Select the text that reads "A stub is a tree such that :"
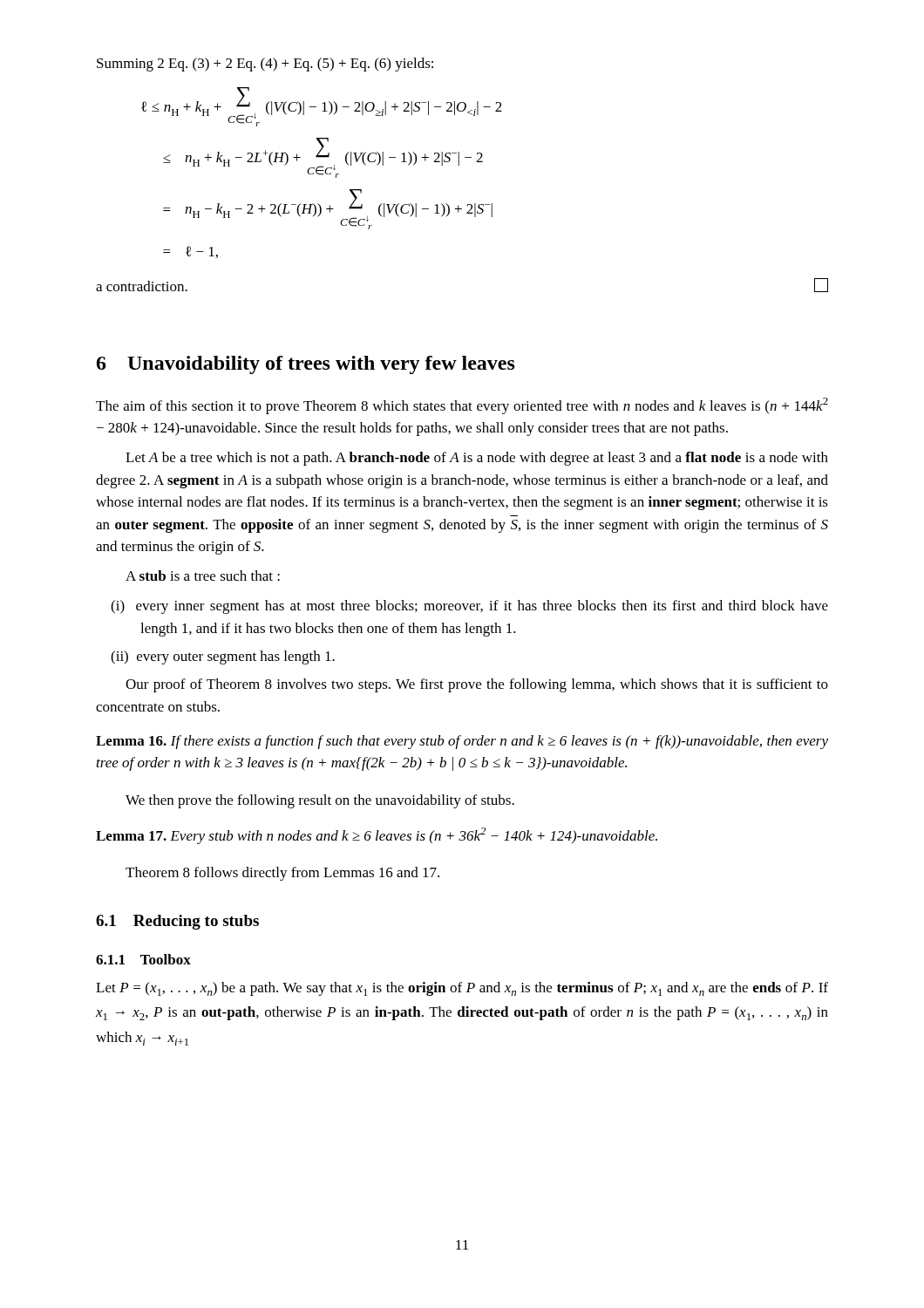 [203, 576]
